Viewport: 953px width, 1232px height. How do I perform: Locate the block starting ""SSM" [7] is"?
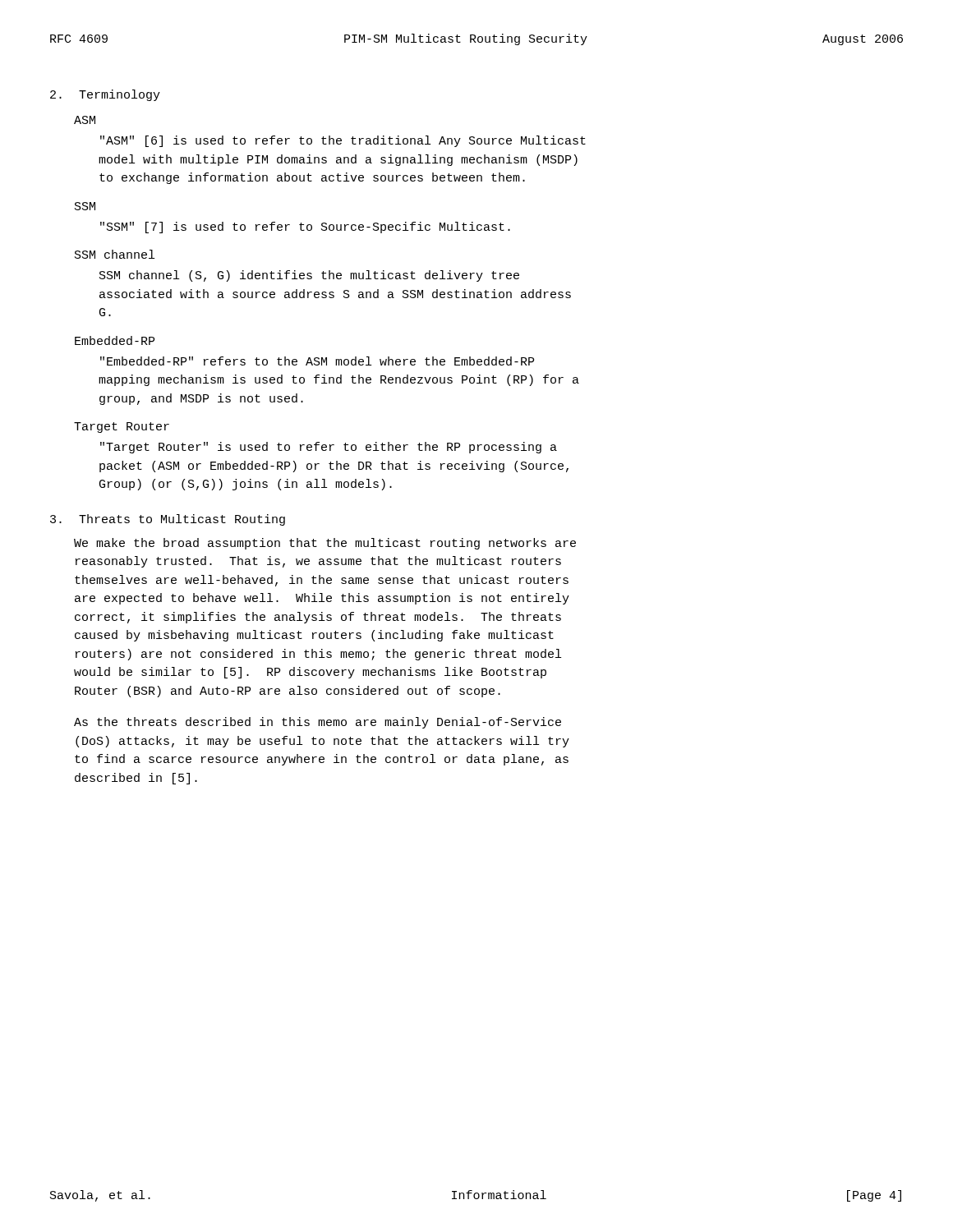point(306,227)
